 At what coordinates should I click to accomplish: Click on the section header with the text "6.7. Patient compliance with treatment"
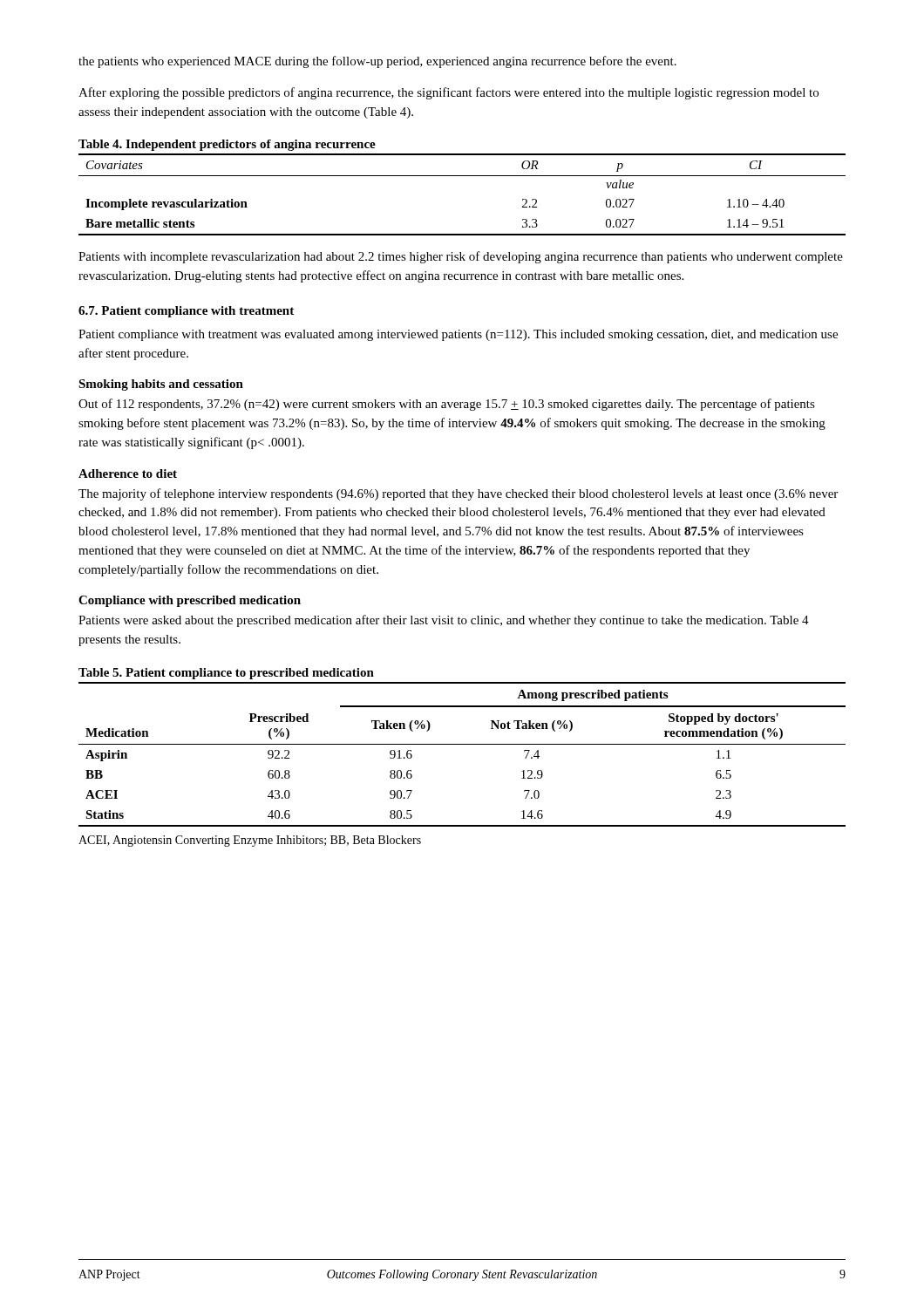186,310
